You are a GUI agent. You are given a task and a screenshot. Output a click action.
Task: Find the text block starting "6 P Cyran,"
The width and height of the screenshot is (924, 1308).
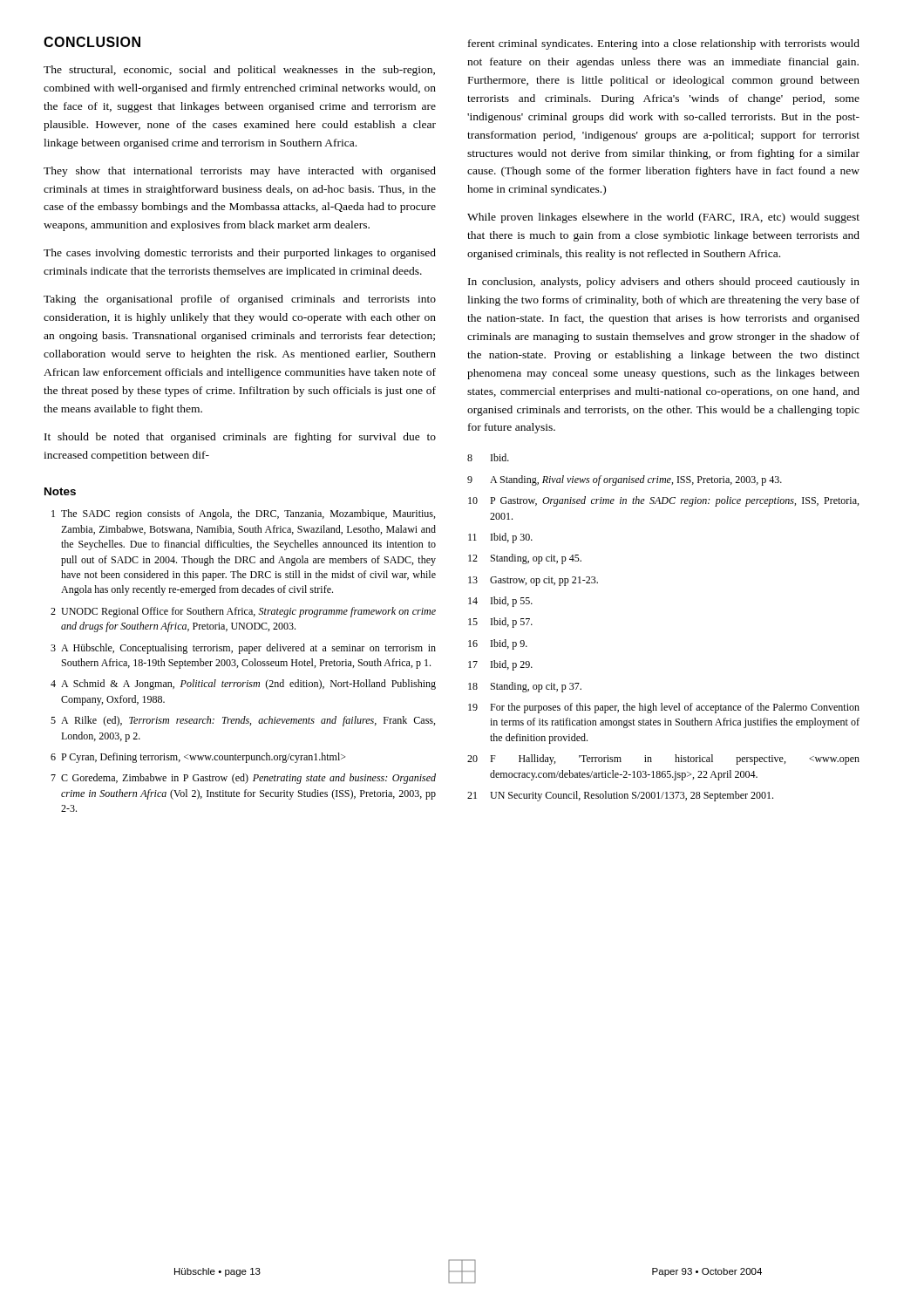[x=240, y=757]
